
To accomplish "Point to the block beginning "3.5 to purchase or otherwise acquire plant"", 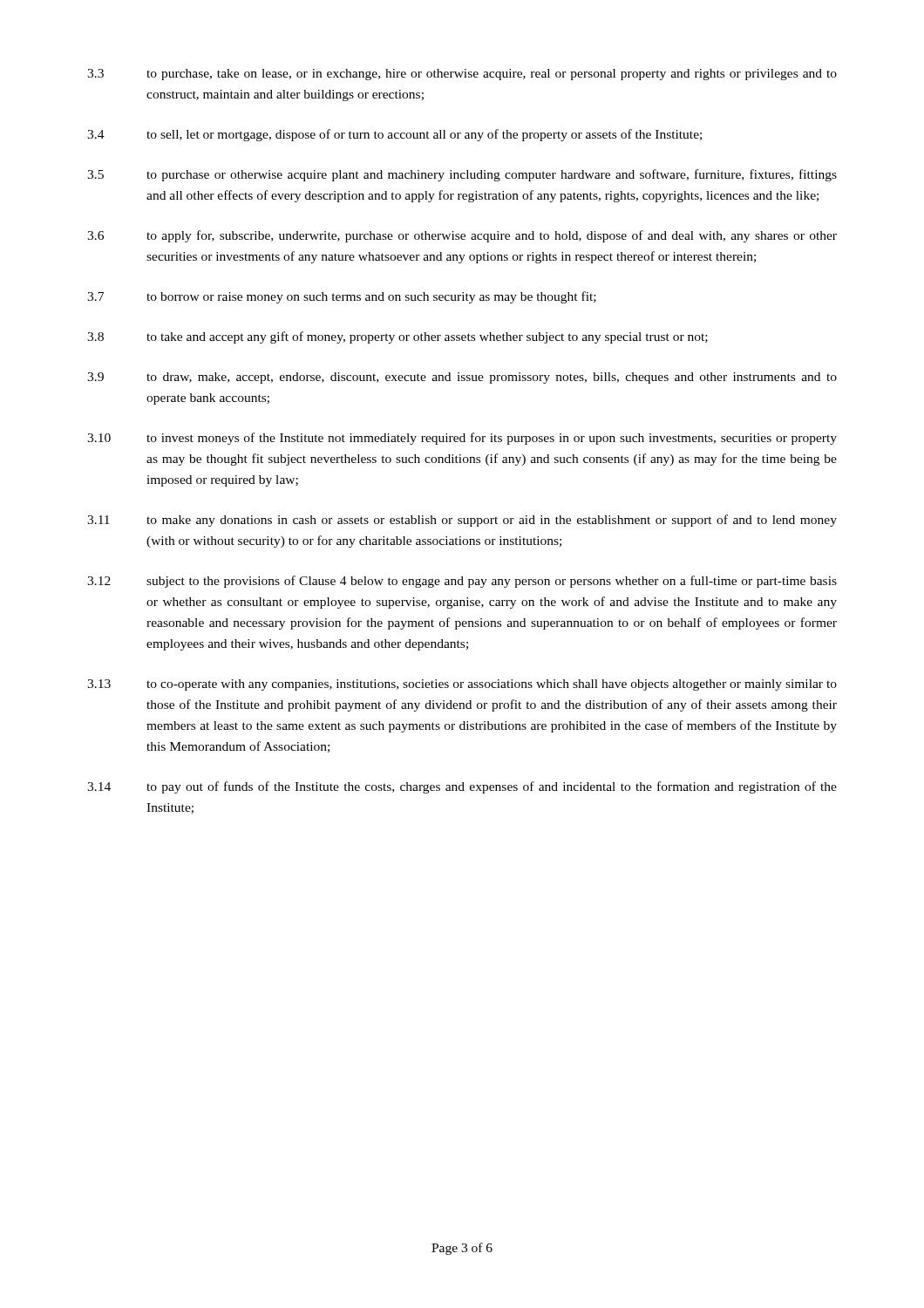I will coord(462,185).
